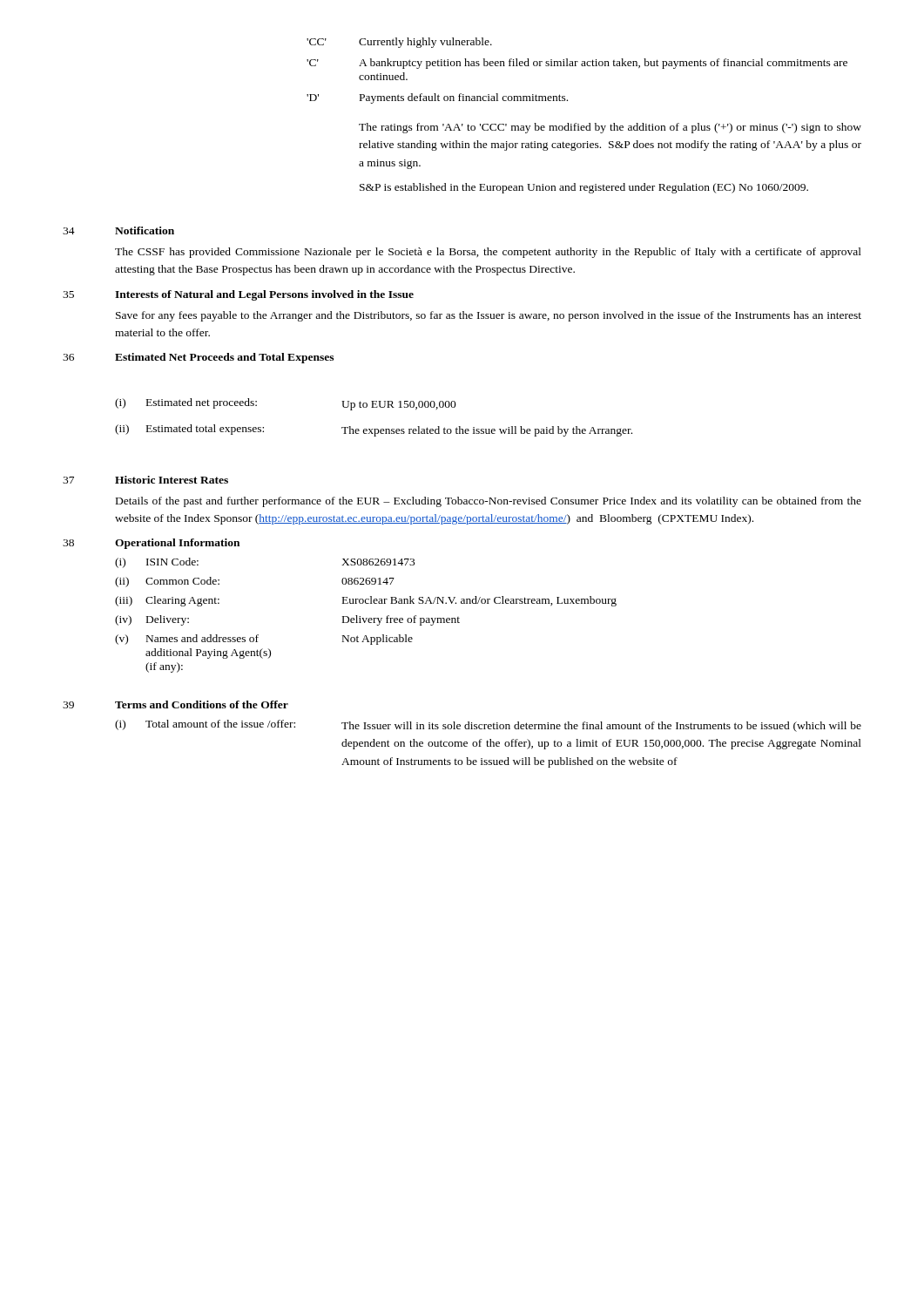This screenshot has width=924, height=1307.
Task: Click on the region starting "(iv) Delivery: Delivery free"
Action: [175, 620]
